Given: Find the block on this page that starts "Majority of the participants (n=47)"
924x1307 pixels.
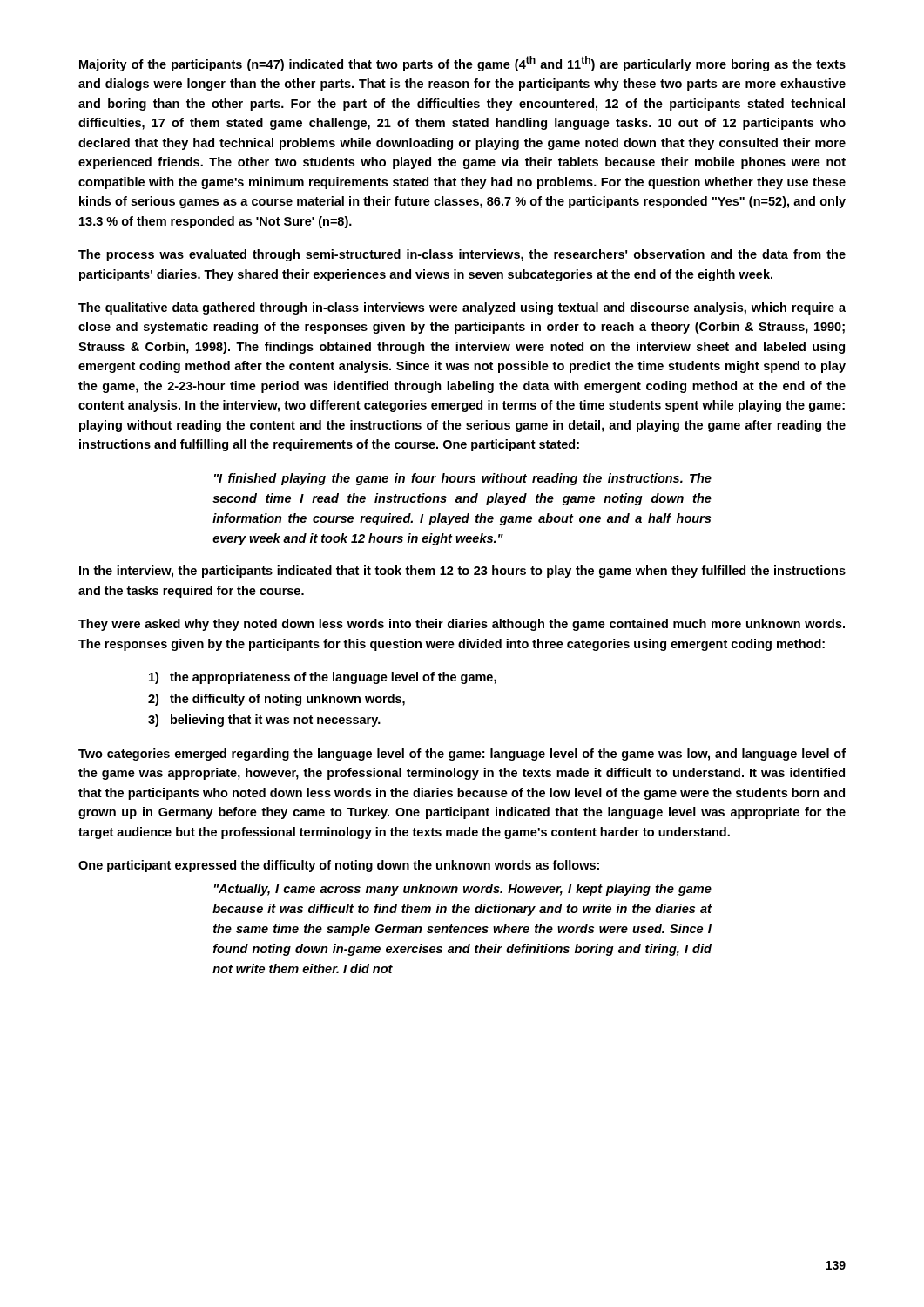Looking at the screenshot, I should [x=462, y=141].
